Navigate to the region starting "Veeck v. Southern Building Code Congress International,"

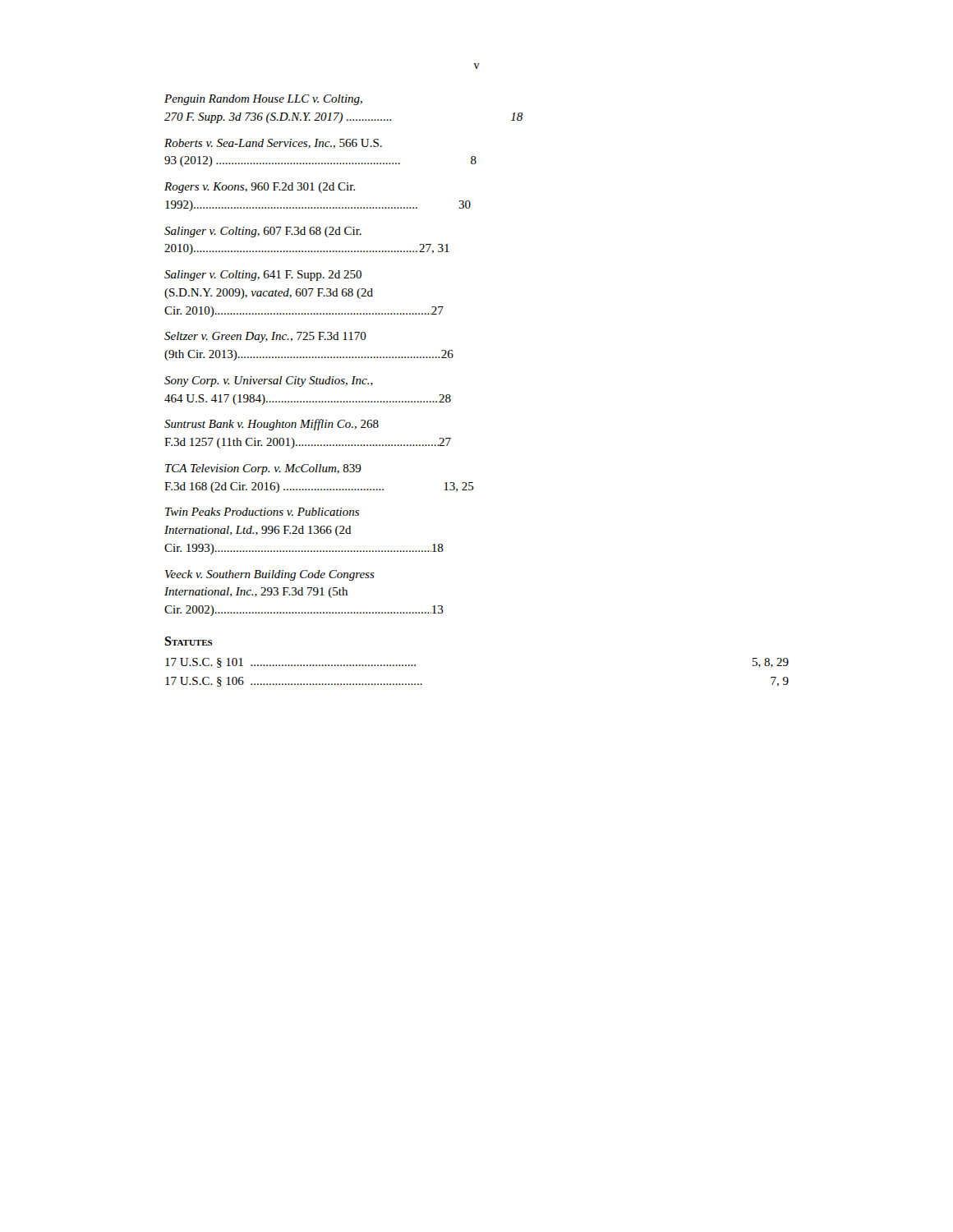[270, 575]
